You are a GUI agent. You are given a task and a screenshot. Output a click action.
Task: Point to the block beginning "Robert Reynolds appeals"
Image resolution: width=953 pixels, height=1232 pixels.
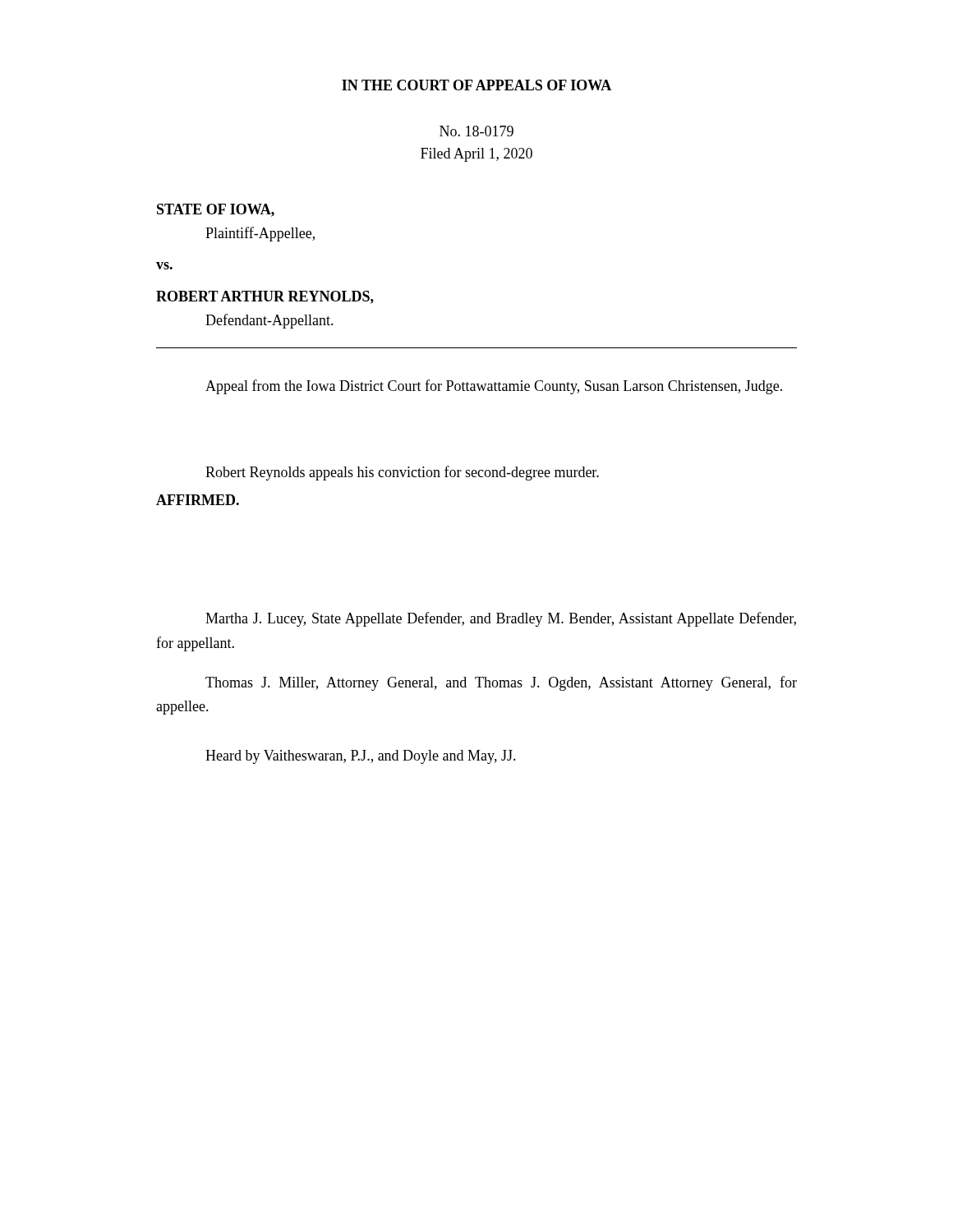[476, 486]
